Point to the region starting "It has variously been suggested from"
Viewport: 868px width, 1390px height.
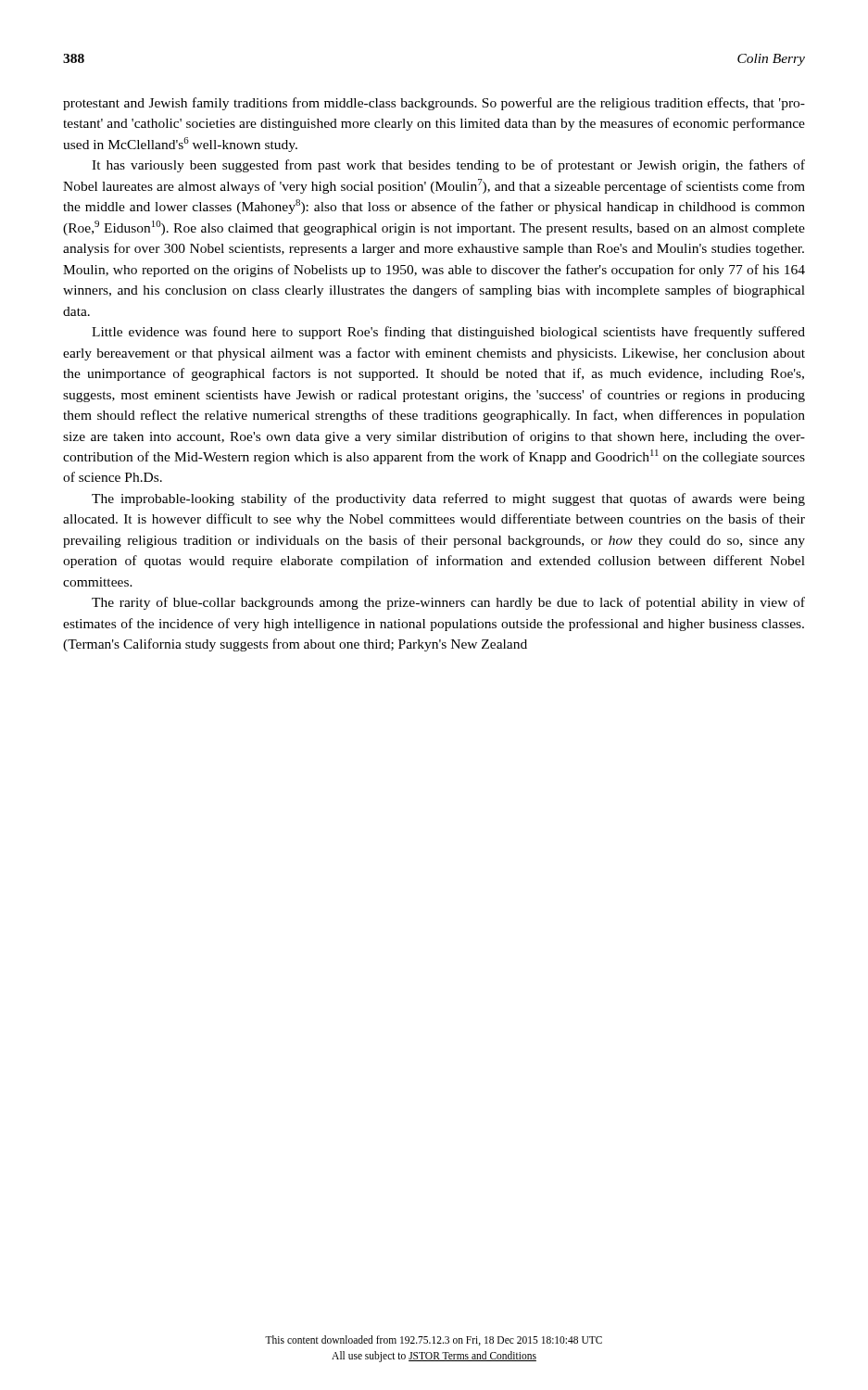click(434, 238)
